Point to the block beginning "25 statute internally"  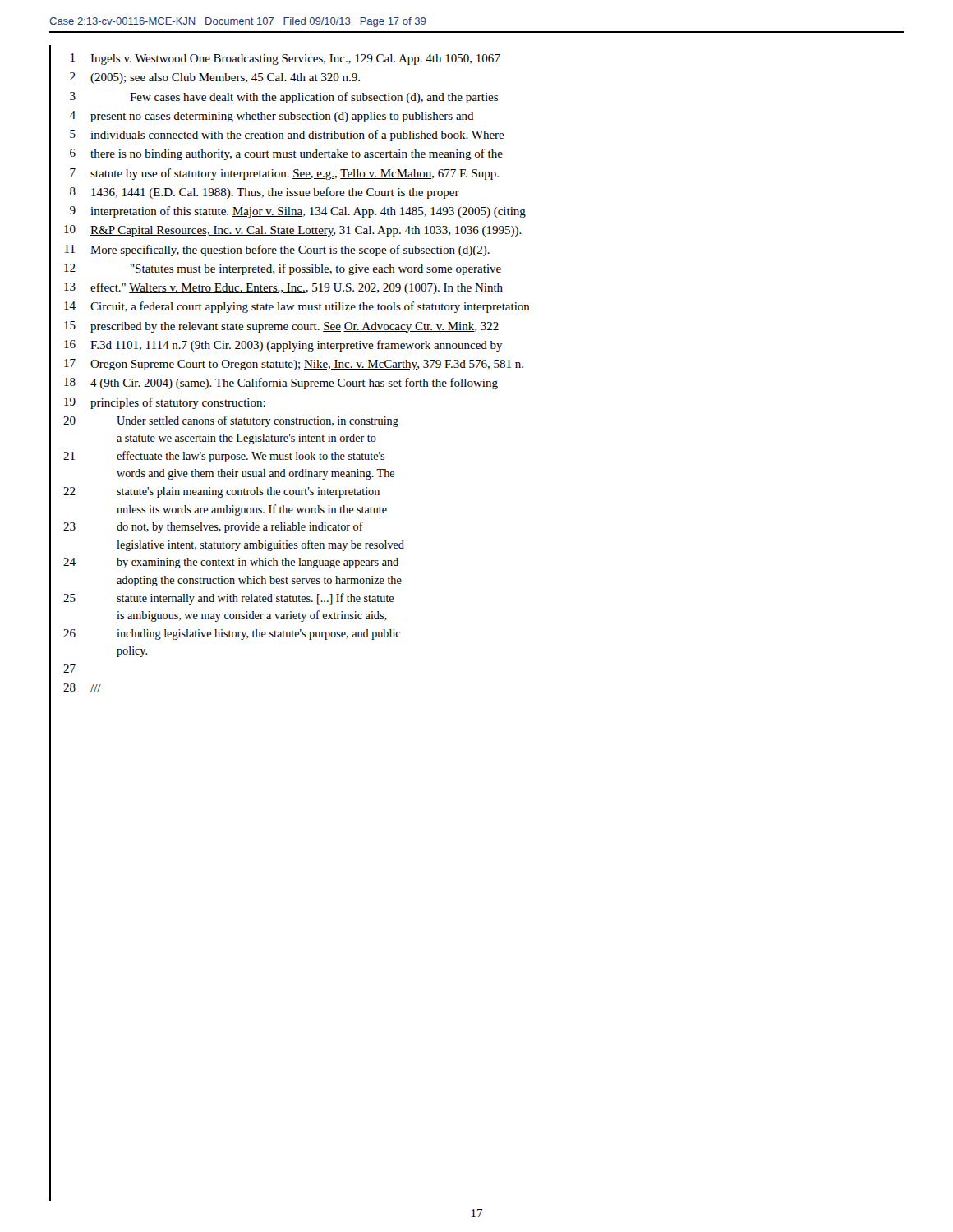coord(295,602)
